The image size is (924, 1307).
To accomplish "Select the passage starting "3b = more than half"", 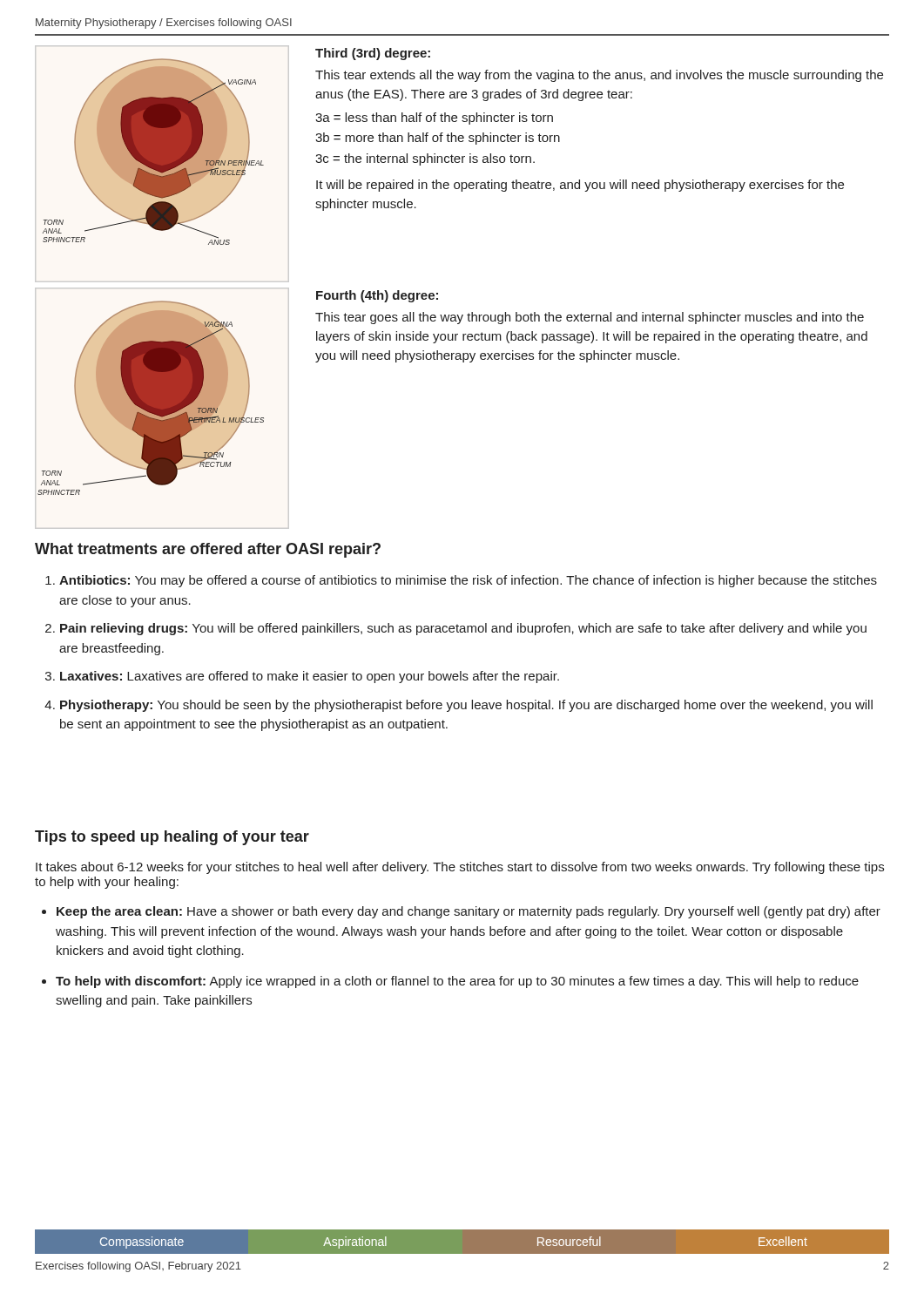I will click(438, 137).
